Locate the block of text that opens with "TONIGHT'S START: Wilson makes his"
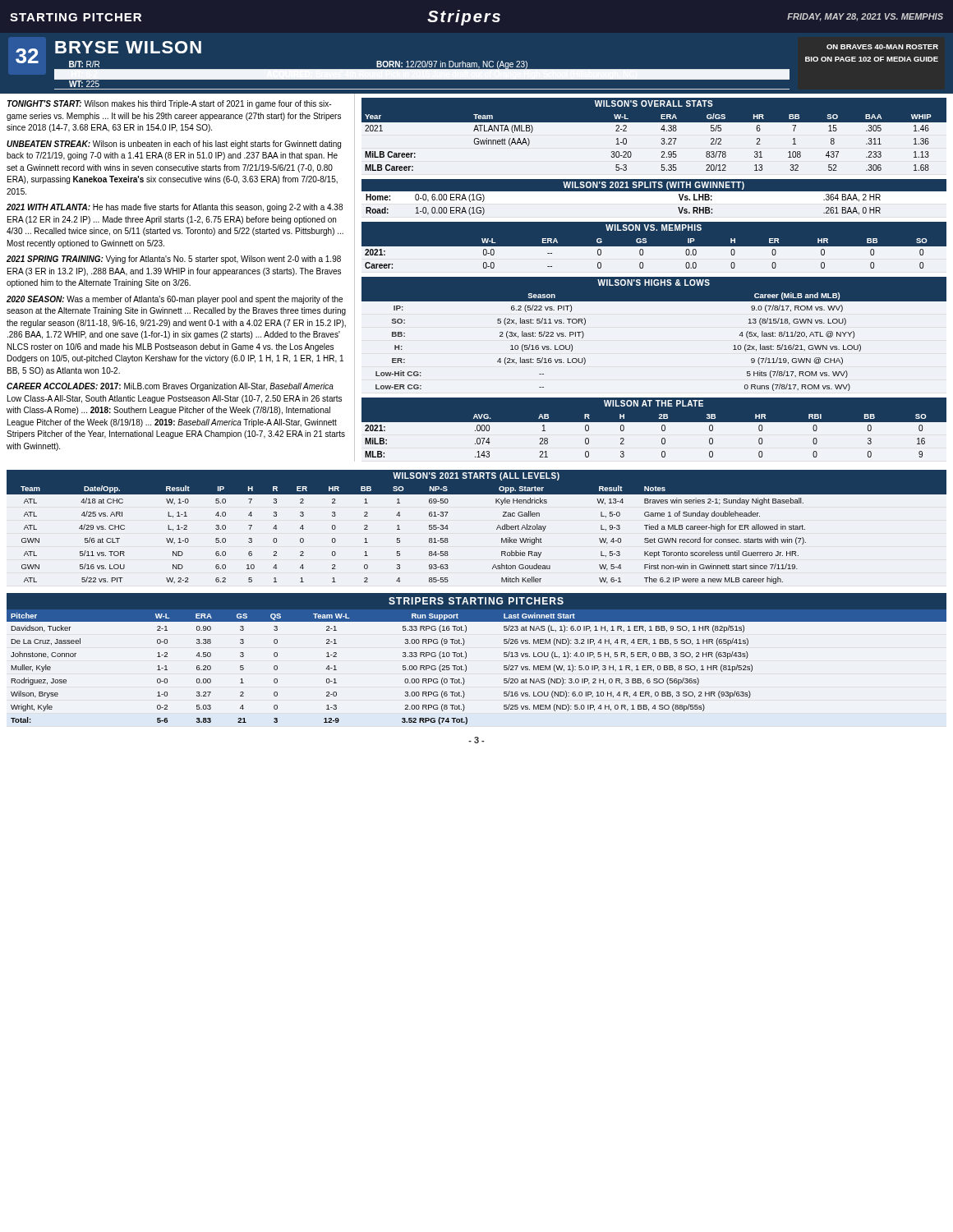 point(174,116)
